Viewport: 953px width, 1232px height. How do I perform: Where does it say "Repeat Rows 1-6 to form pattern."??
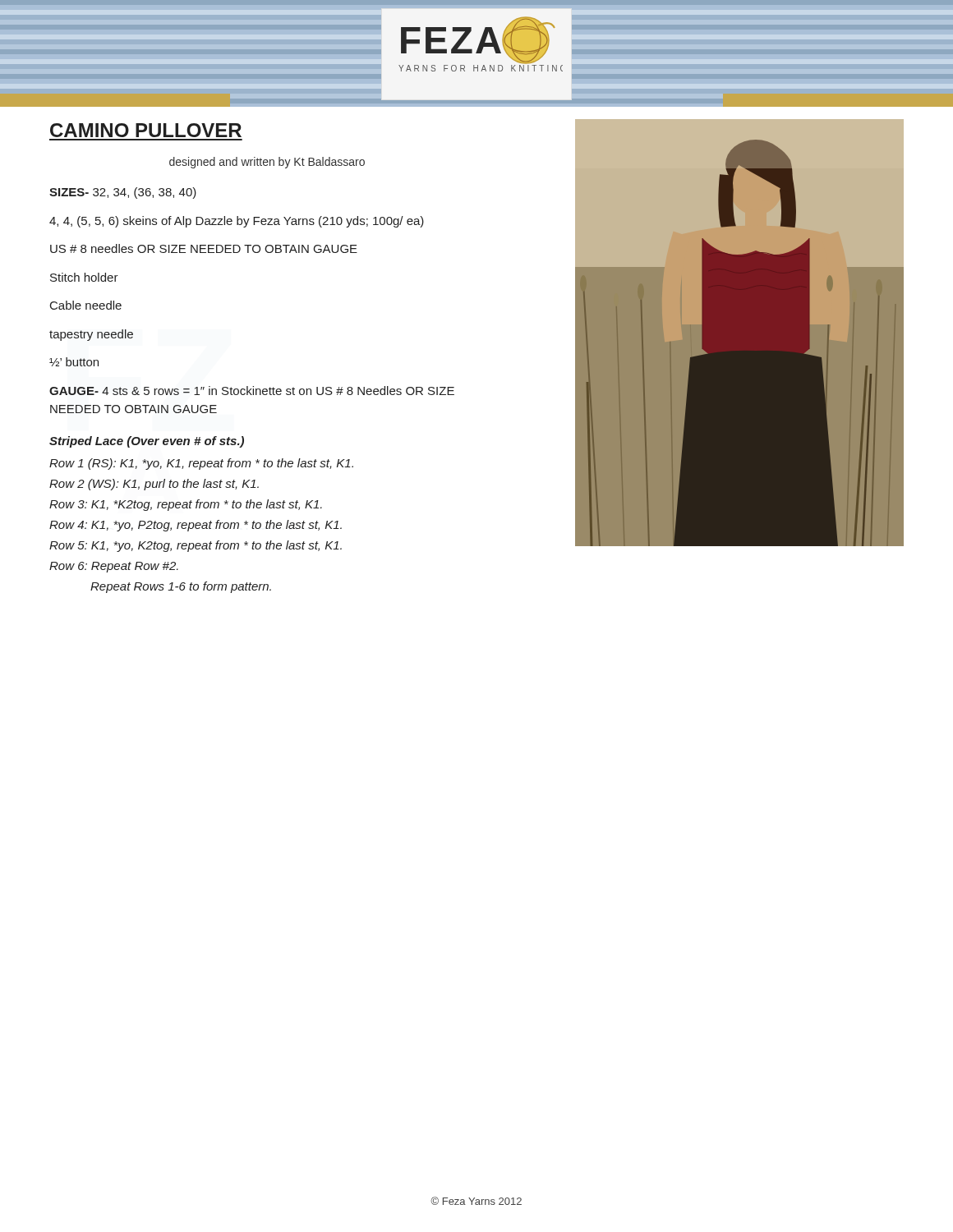tap(181, 586)
